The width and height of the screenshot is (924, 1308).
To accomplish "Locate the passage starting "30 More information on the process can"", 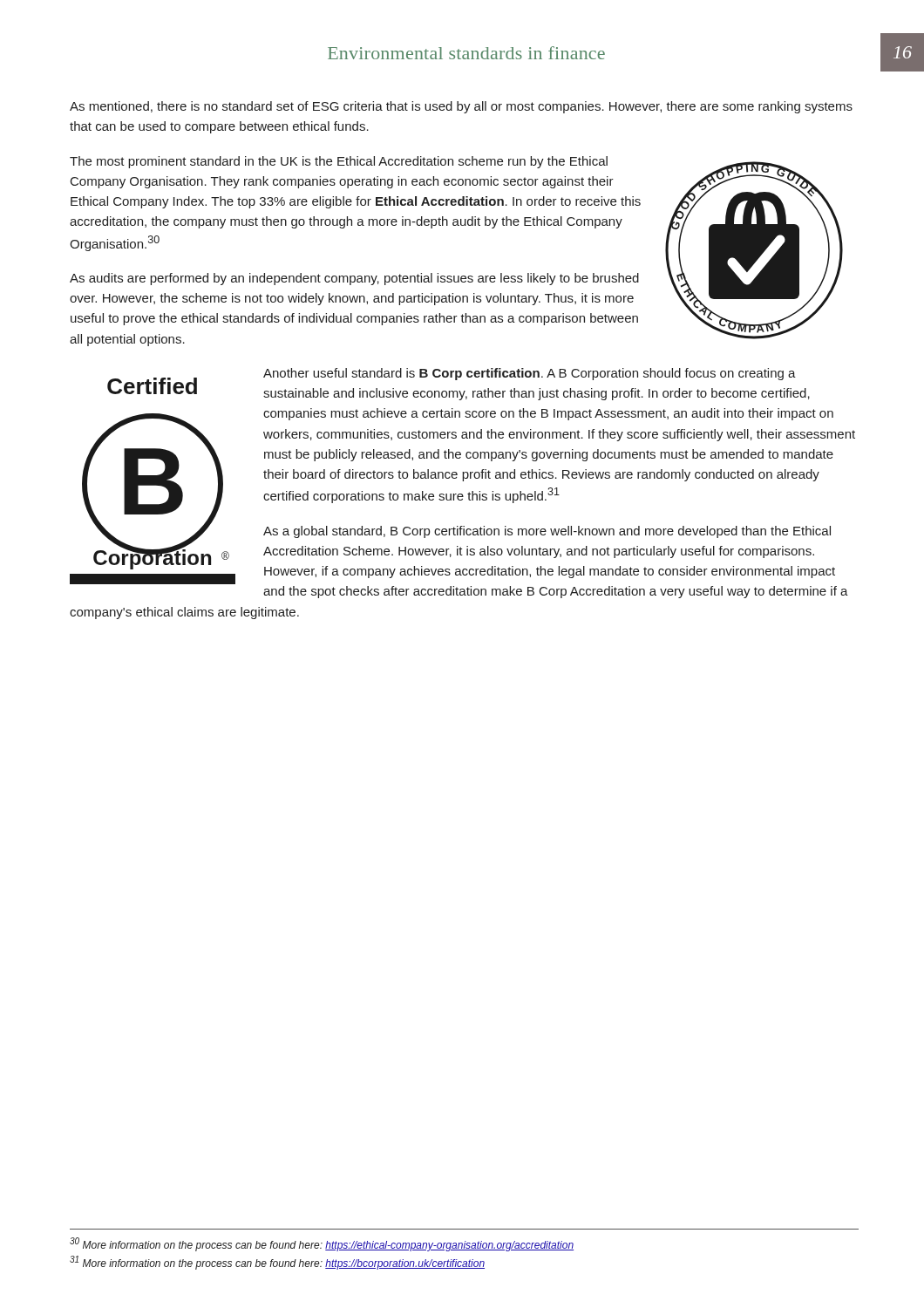I will [x=322, y=1244].
